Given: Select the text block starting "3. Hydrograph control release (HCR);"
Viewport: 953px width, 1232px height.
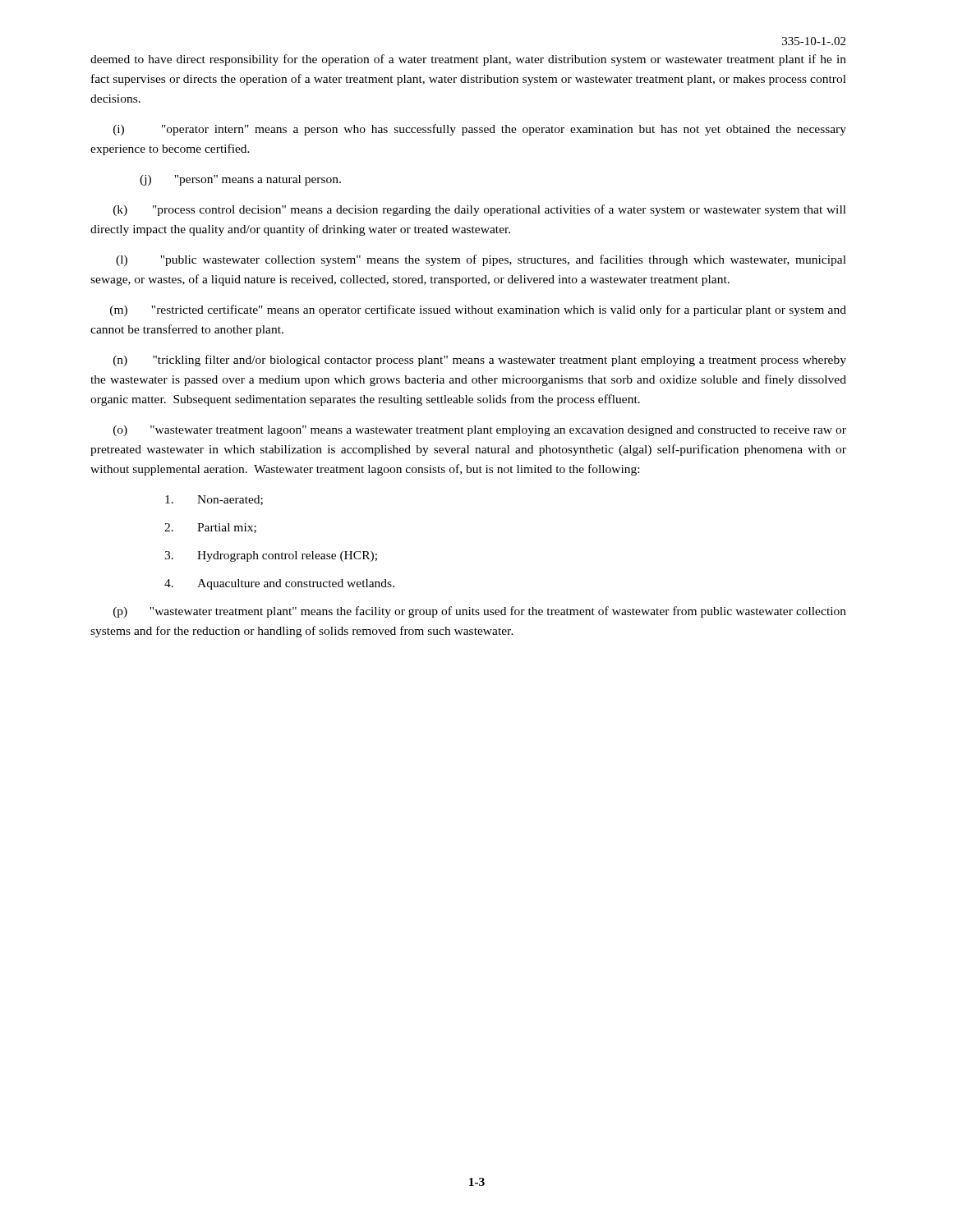Looking at the screenshot, I should pyautogui.click(x=271, y=556).
